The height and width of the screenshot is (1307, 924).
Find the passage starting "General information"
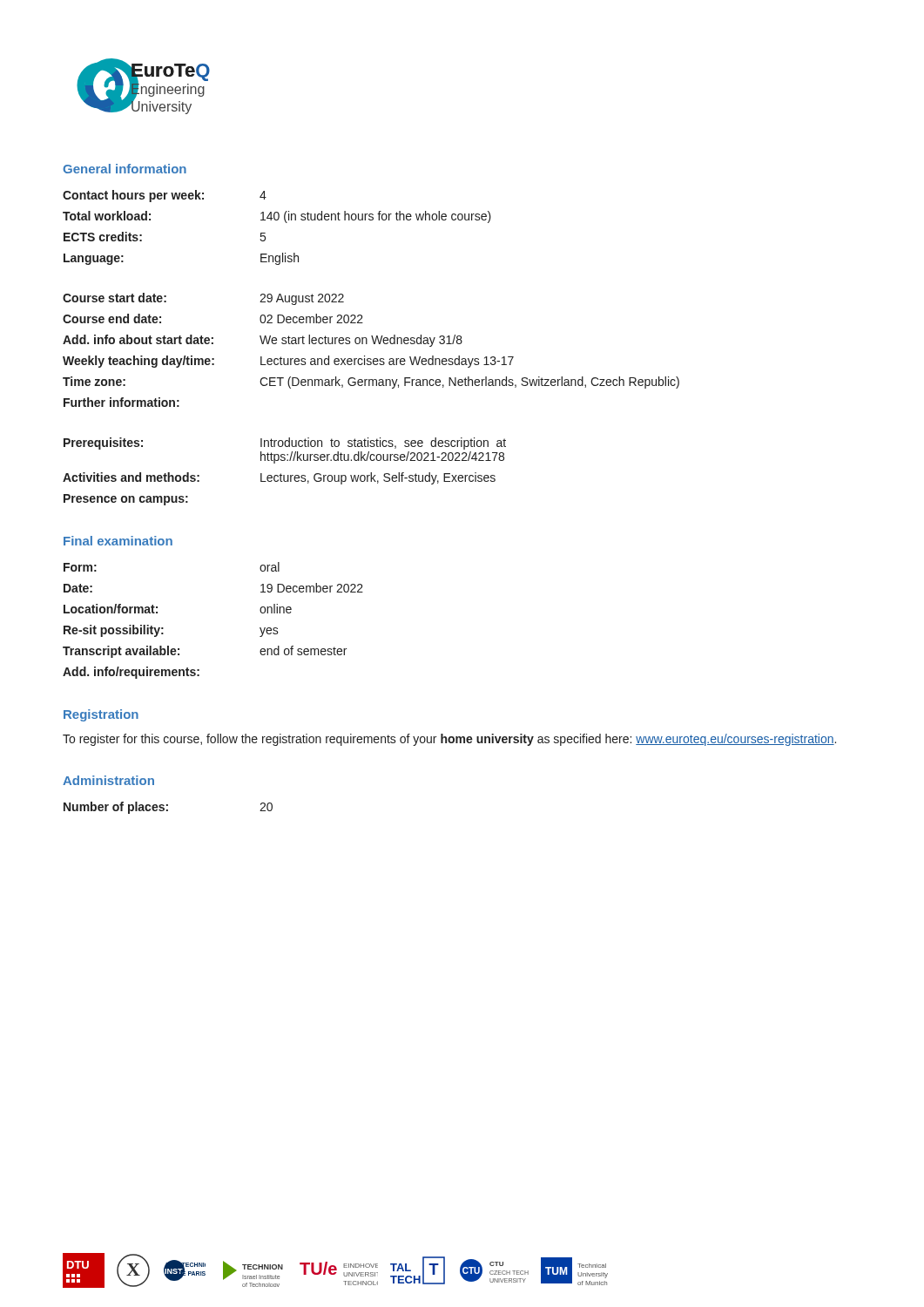pos(125,169)
